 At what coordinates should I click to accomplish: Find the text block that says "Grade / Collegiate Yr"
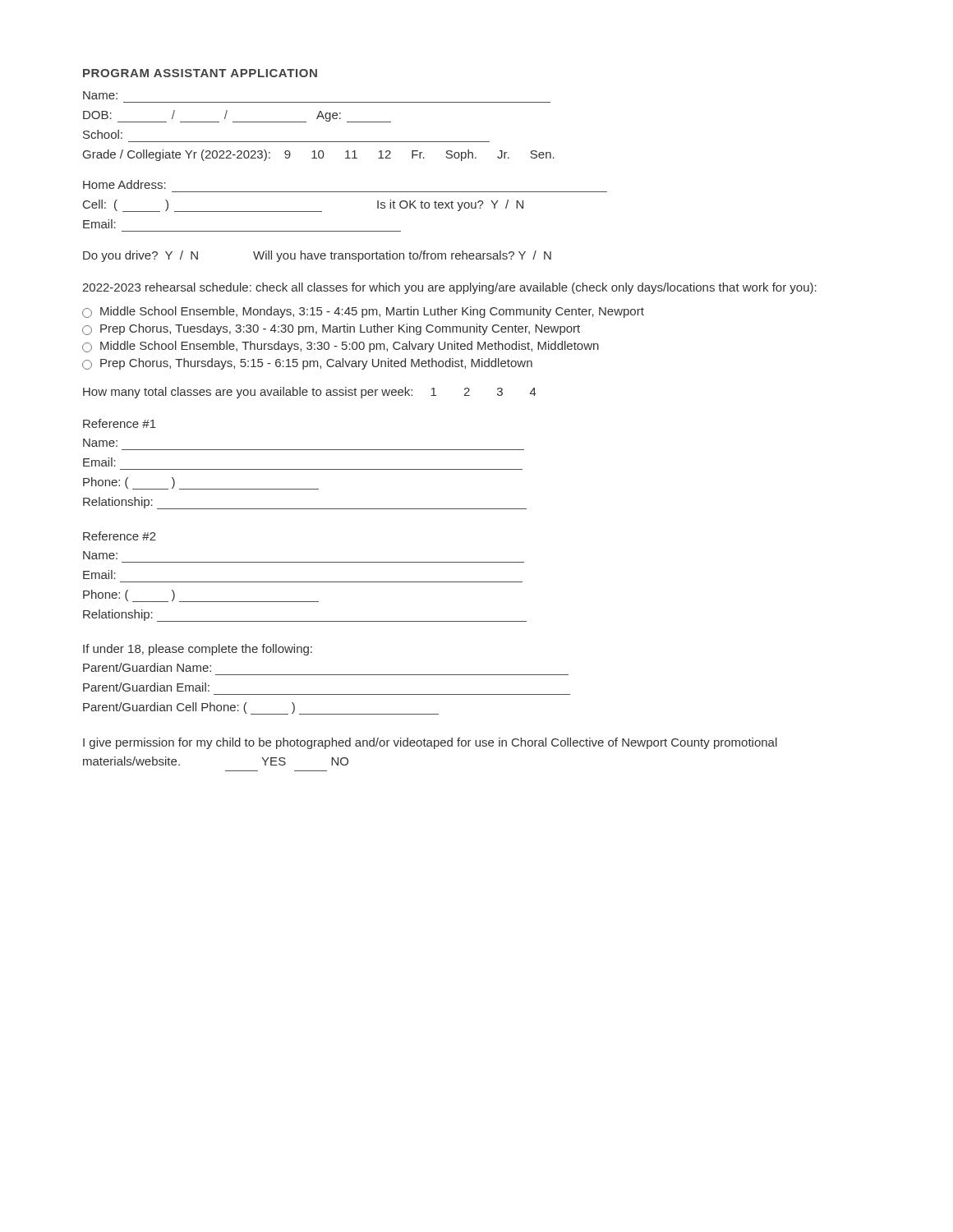coord(476,154)
